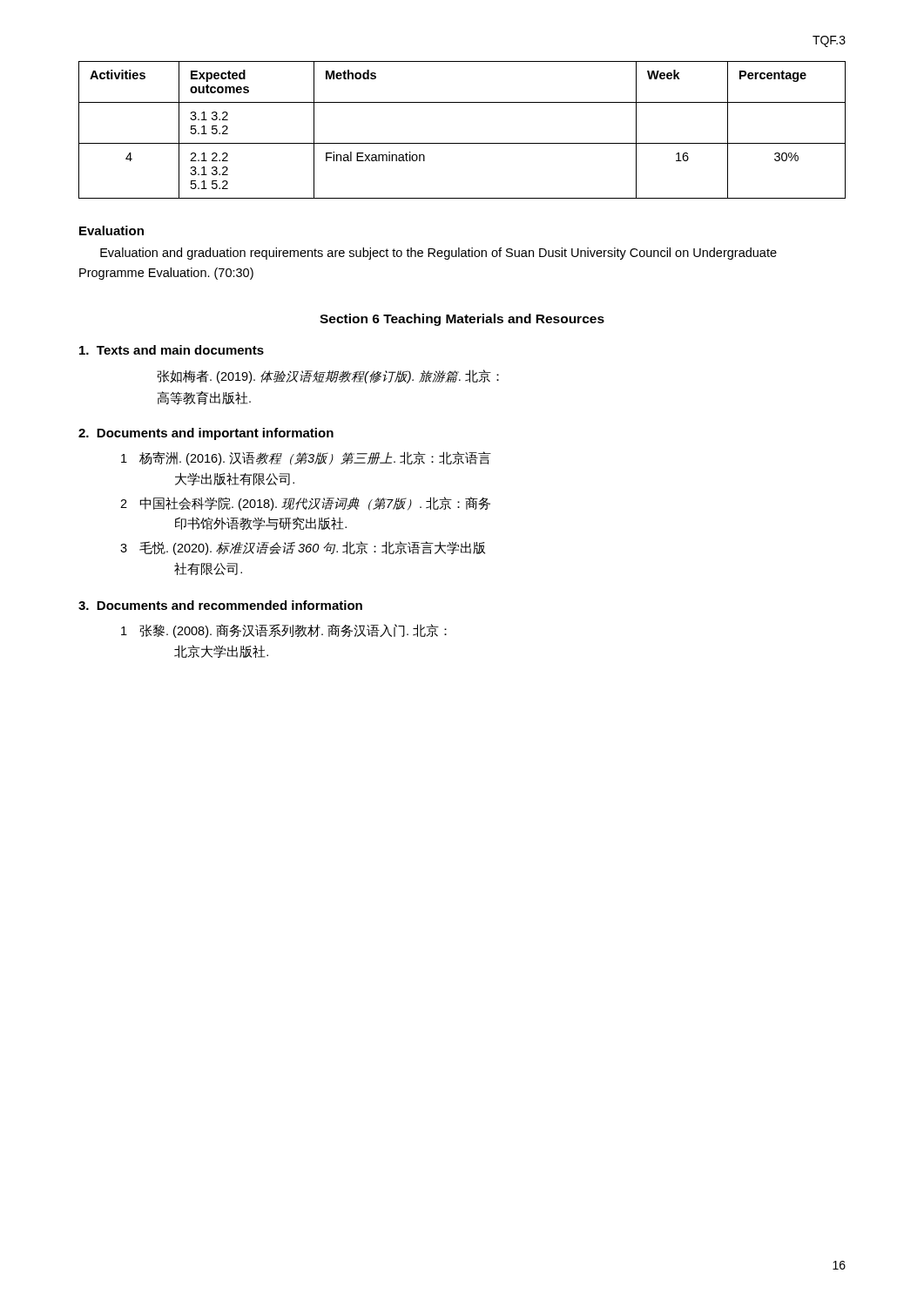Viewport: 924px width, 1307px height.
Task: Click the passage that begins "Evaluation and graduation requirements are subject"
Action: pyautogui.click(x=428, y=263)
